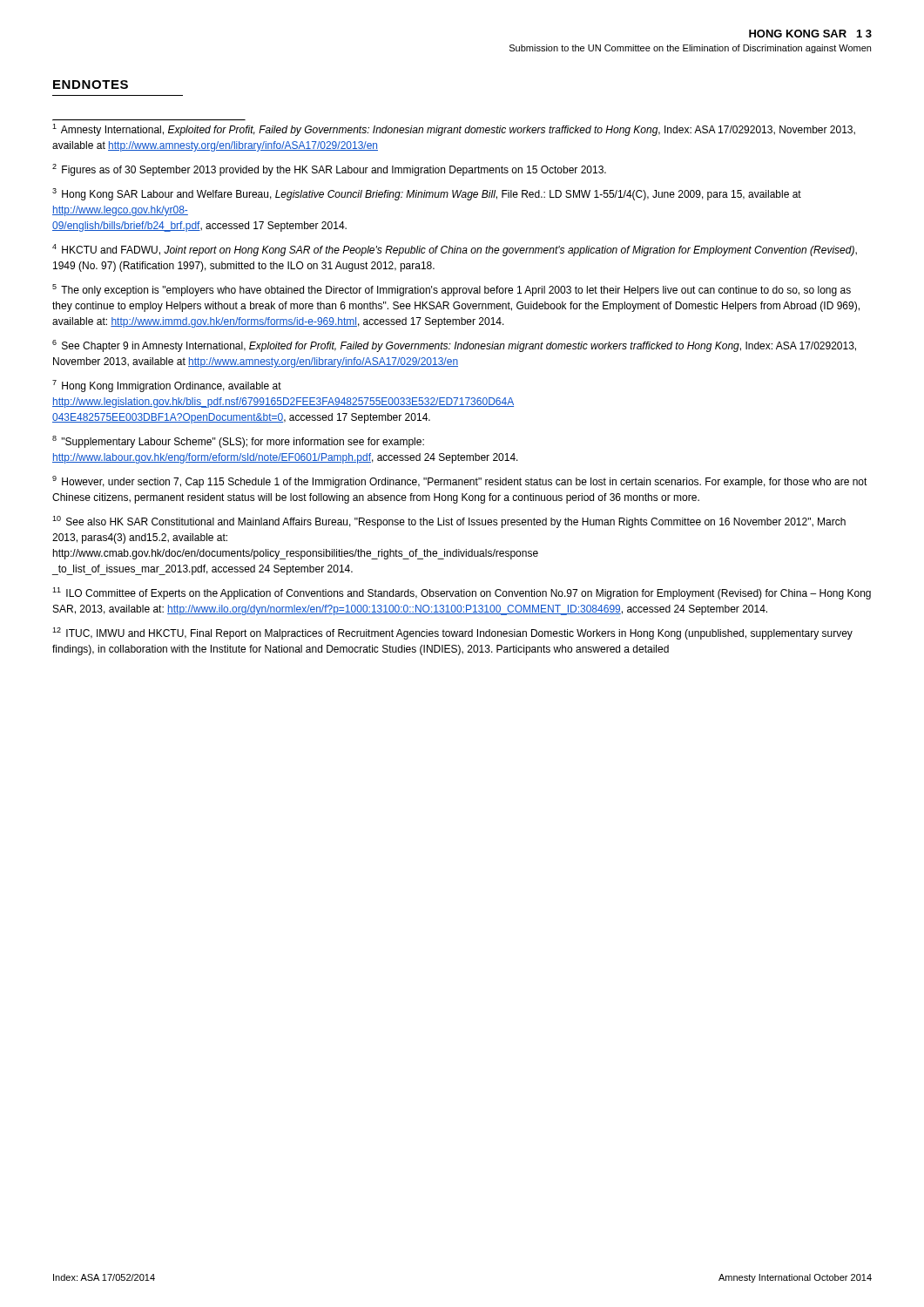Locate the footnote that says "10 See also HK SAR"
This screenshot has width=924, height=1307.
click(x=449, y=545)
